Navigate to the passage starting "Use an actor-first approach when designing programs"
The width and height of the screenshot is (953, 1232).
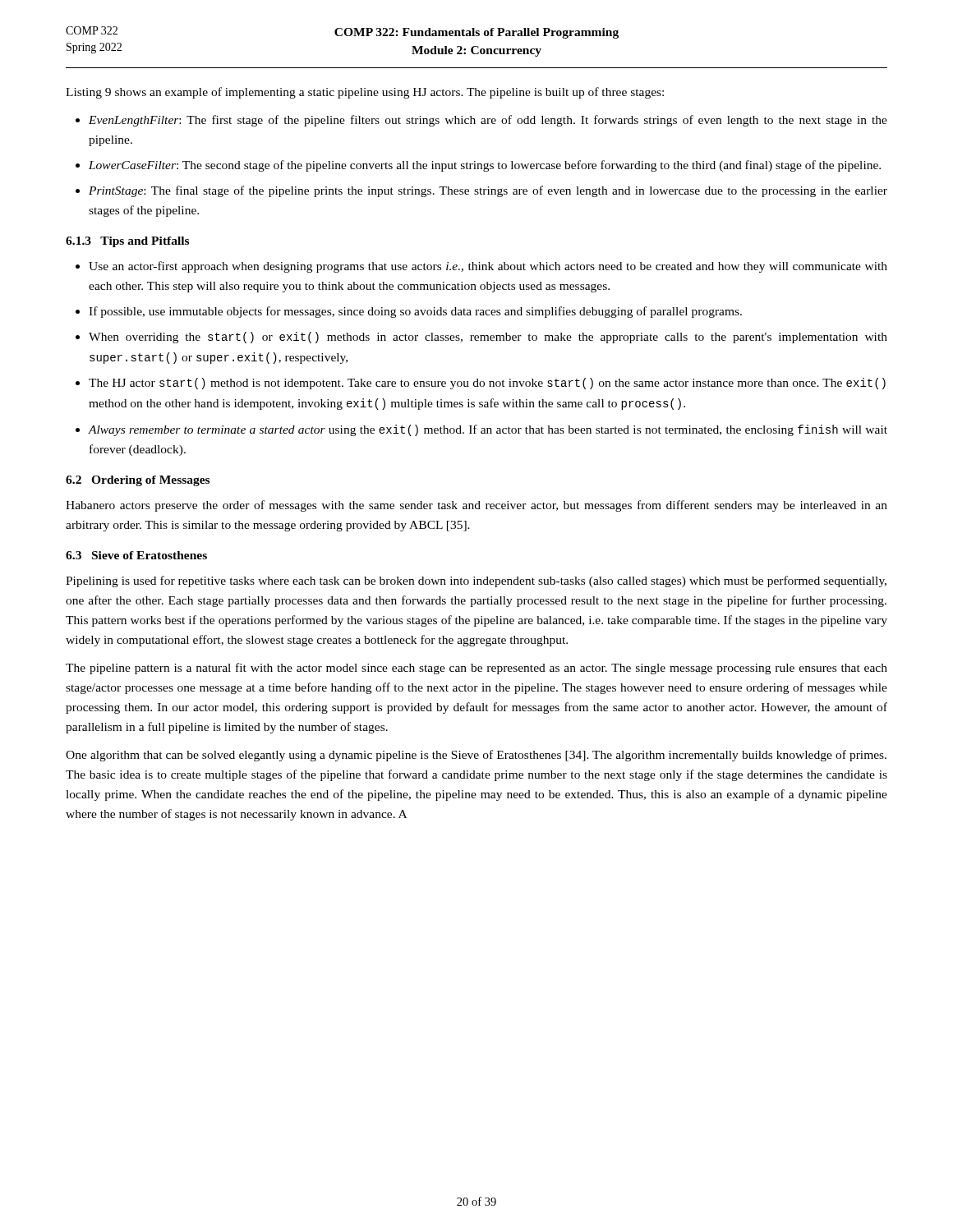click(488, 276)
